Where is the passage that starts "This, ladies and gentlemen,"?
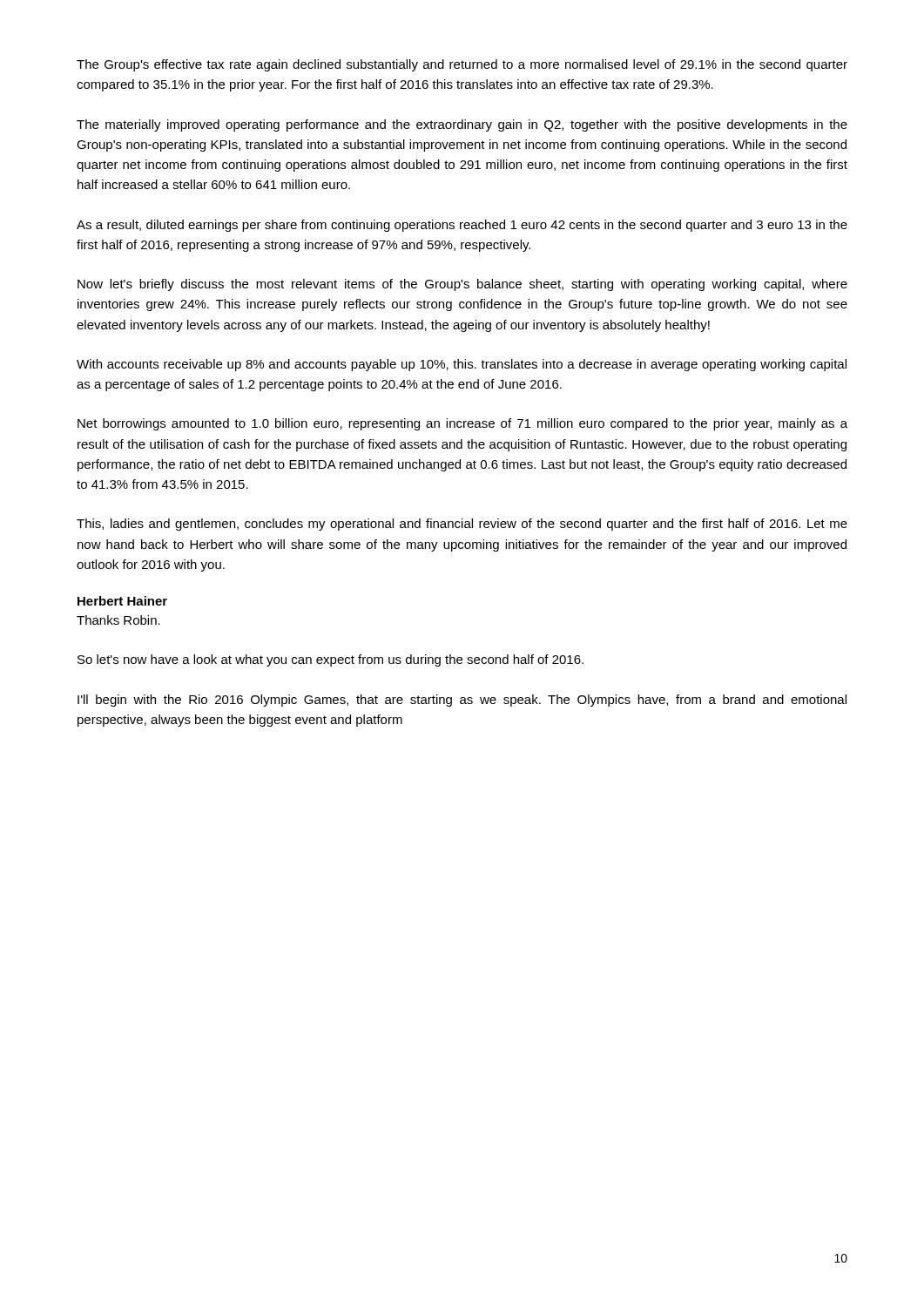Viewport: 924px width, 1307px height. tap(462, 544)
